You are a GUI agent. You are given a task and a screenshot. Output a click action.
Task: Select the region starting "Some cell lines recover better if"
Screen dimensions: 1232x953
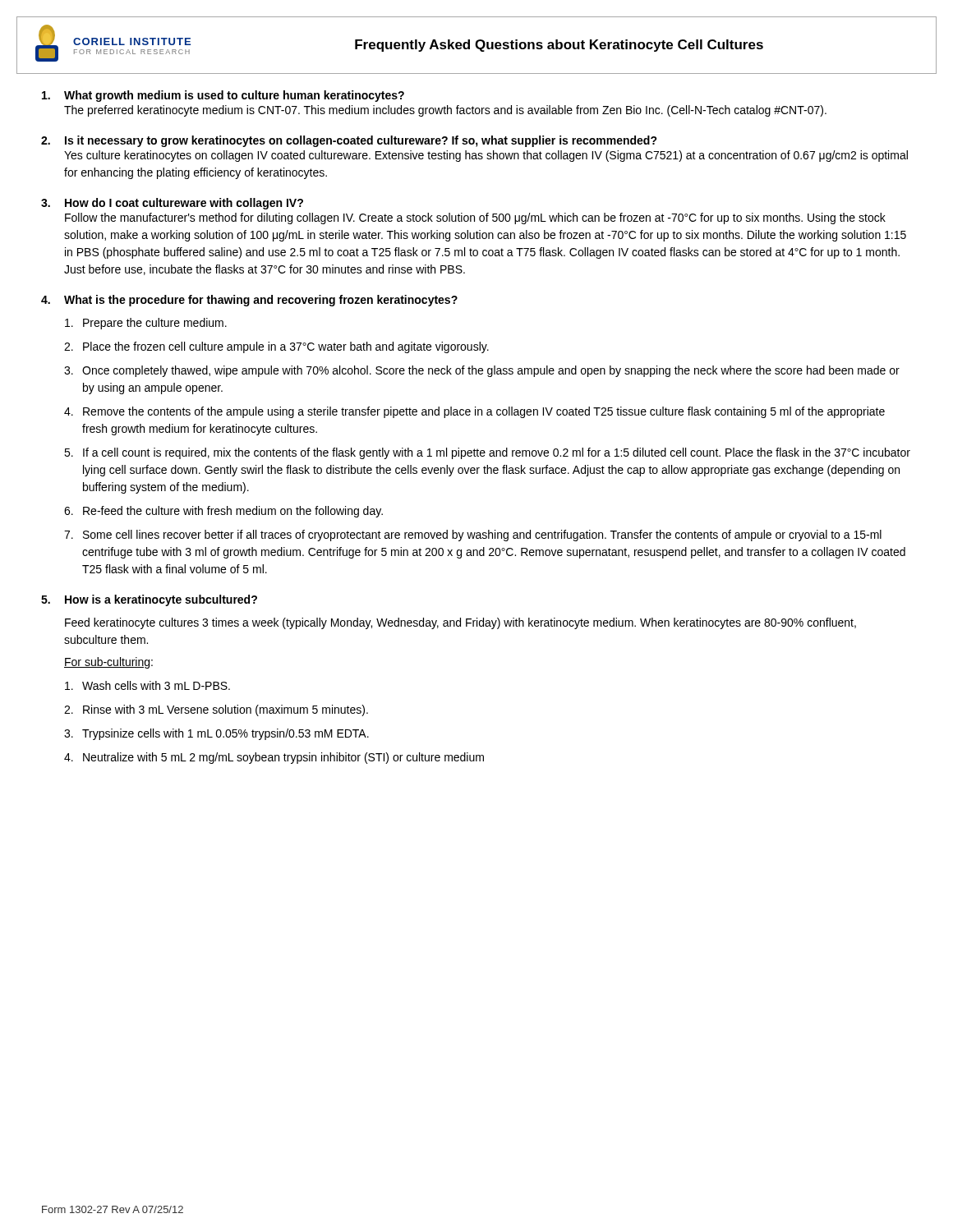(497, 552)
